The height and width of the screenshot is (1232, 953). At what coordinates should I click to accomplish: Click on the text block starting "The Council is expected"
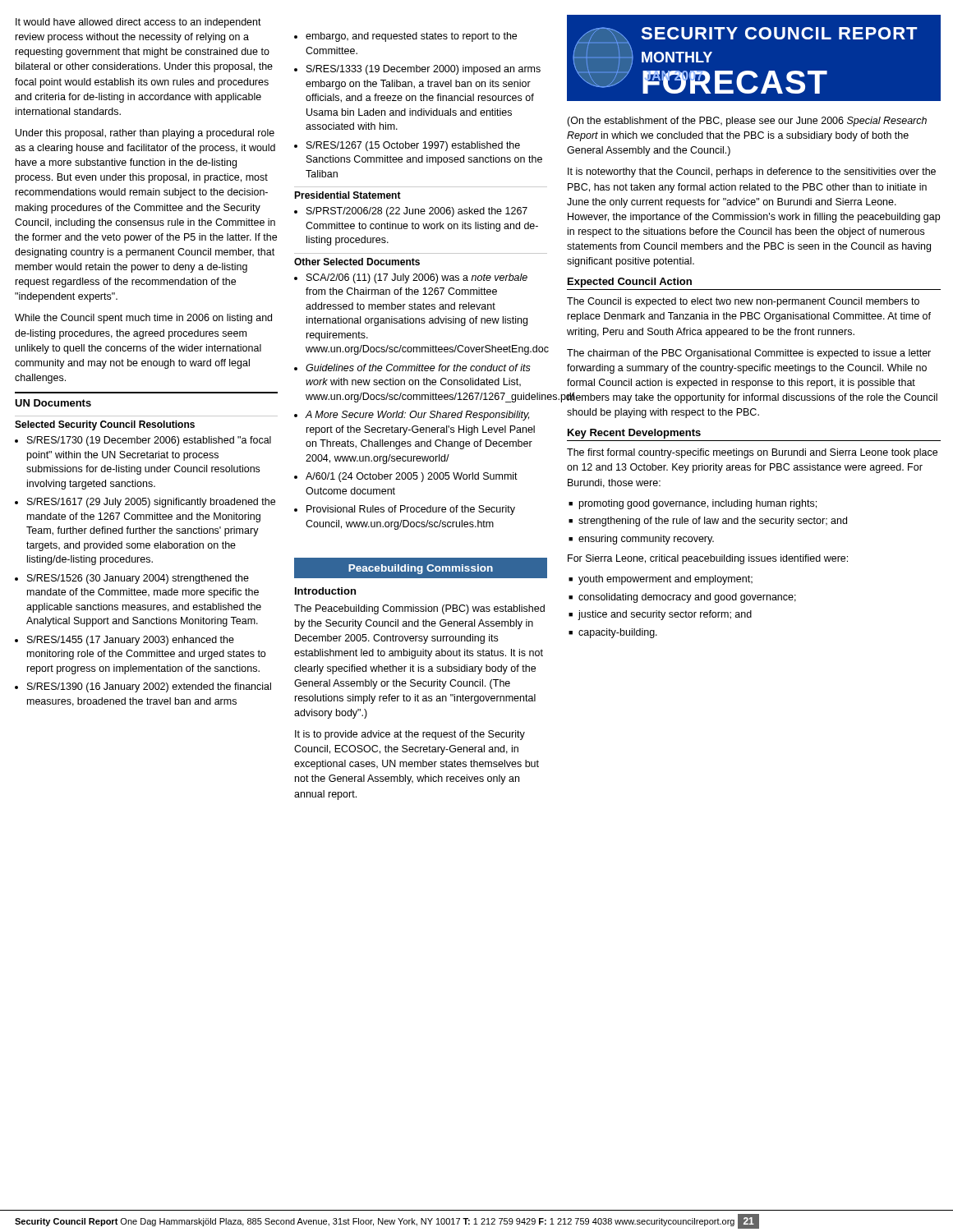click(754, 317)
